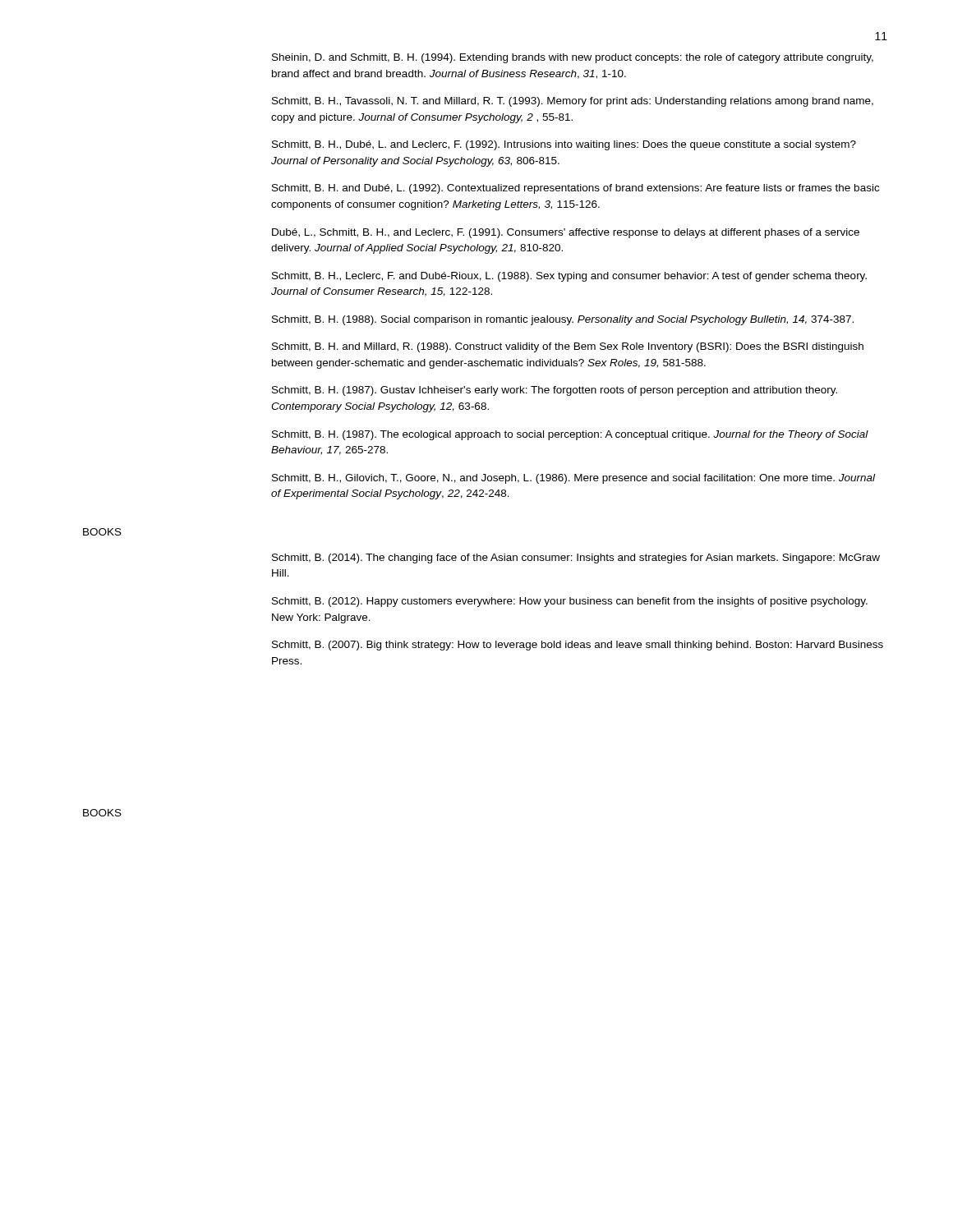Click on the block starting "Schmitt, B. H., Gilovich, T., Goore, N.,"

(573, 485)
